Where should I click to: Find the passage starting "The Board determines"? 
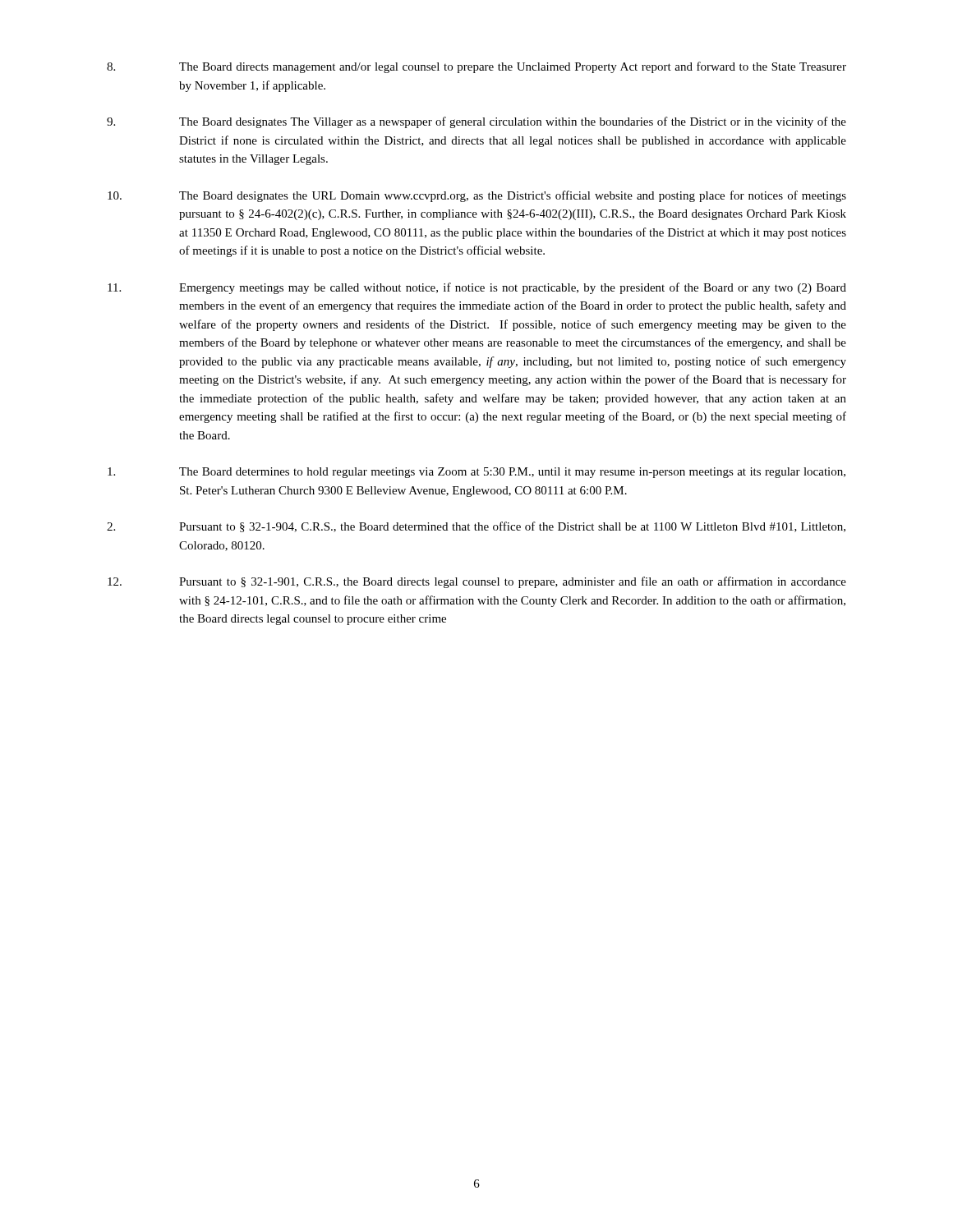point(476,481)
